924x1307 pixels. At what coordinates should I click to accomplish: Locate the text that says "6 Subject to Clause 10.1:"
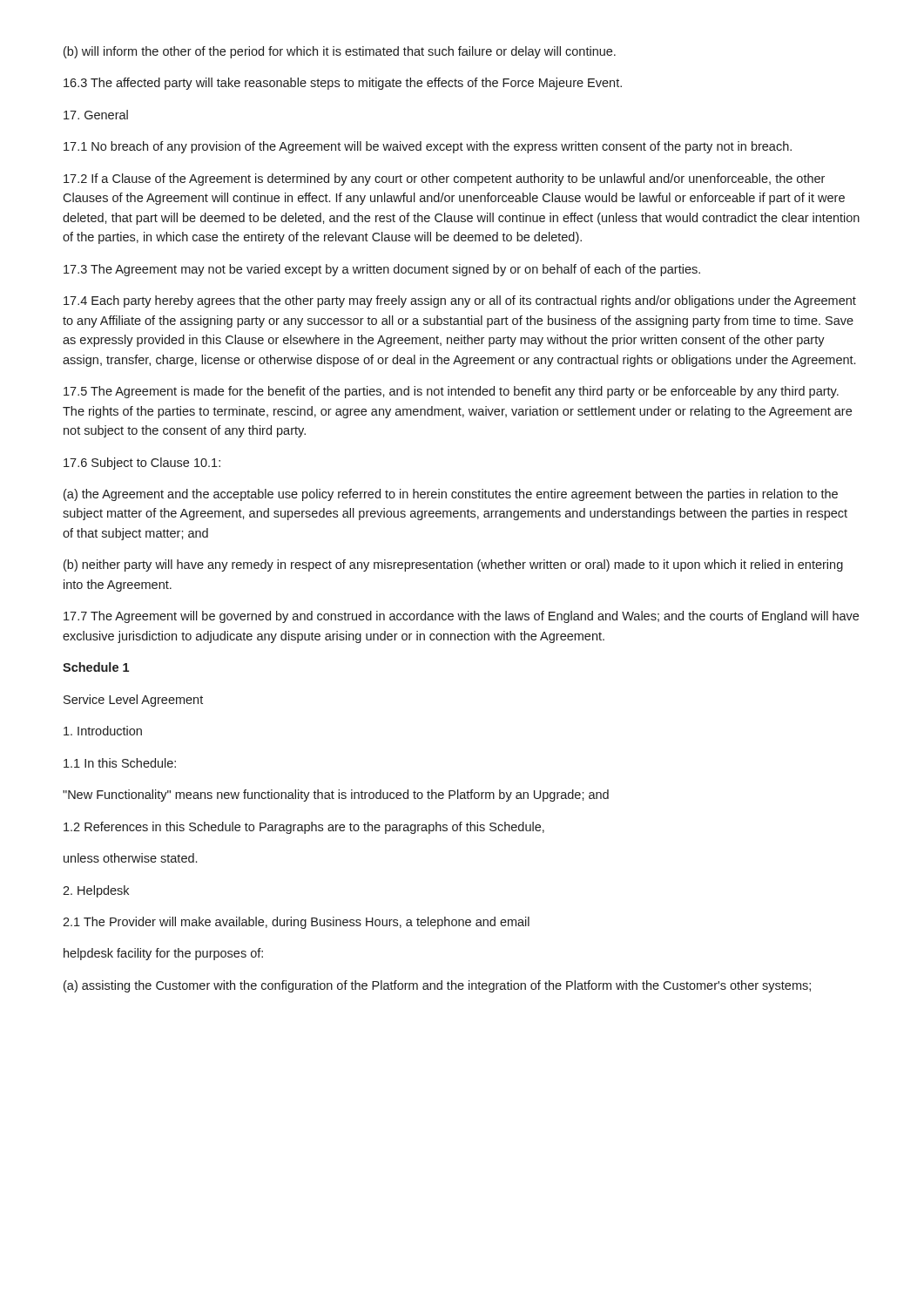click(x=142, y=462)
